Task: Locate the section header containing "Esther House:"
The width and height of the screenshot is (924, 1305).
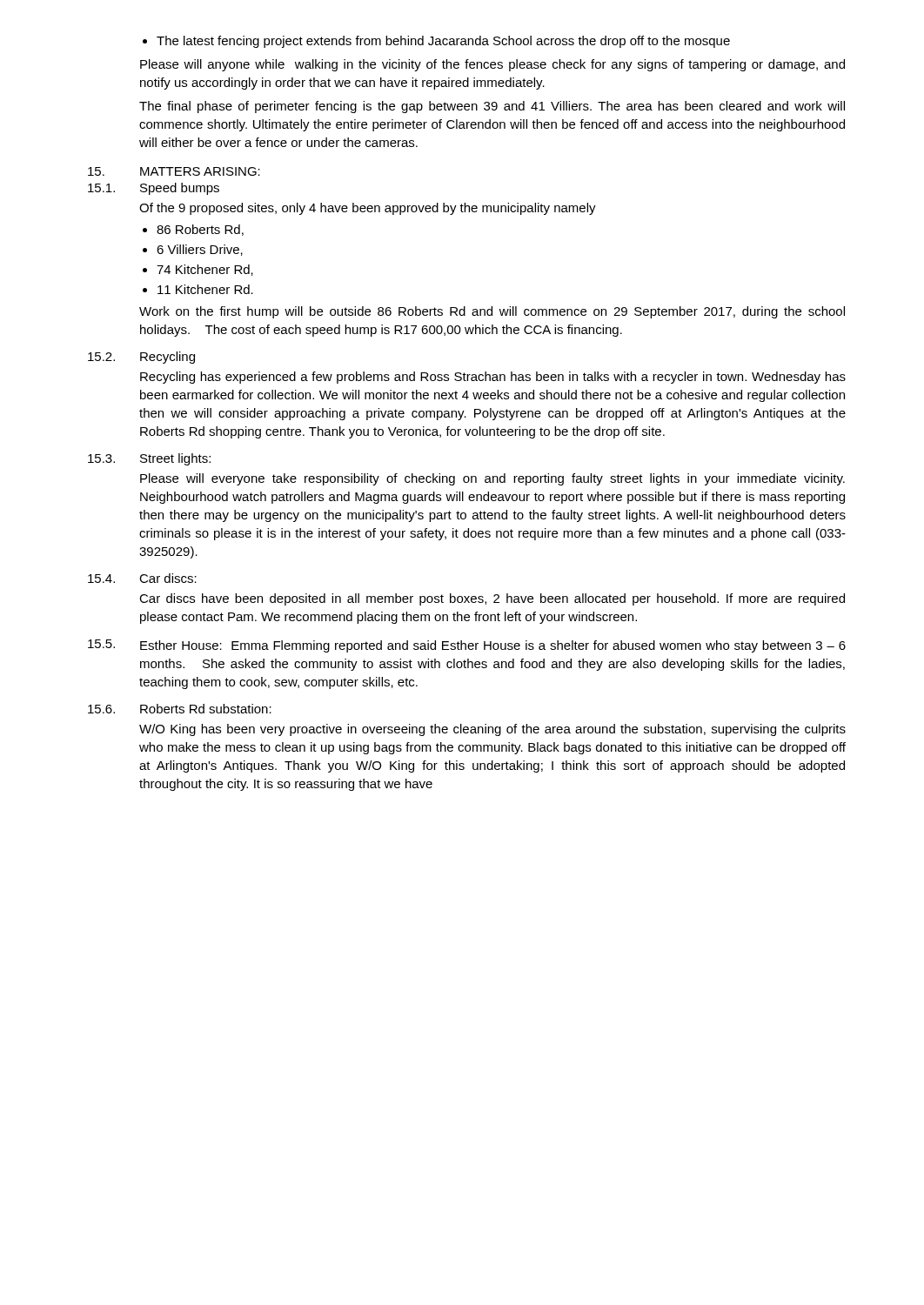Action: (x=181, y=645)
